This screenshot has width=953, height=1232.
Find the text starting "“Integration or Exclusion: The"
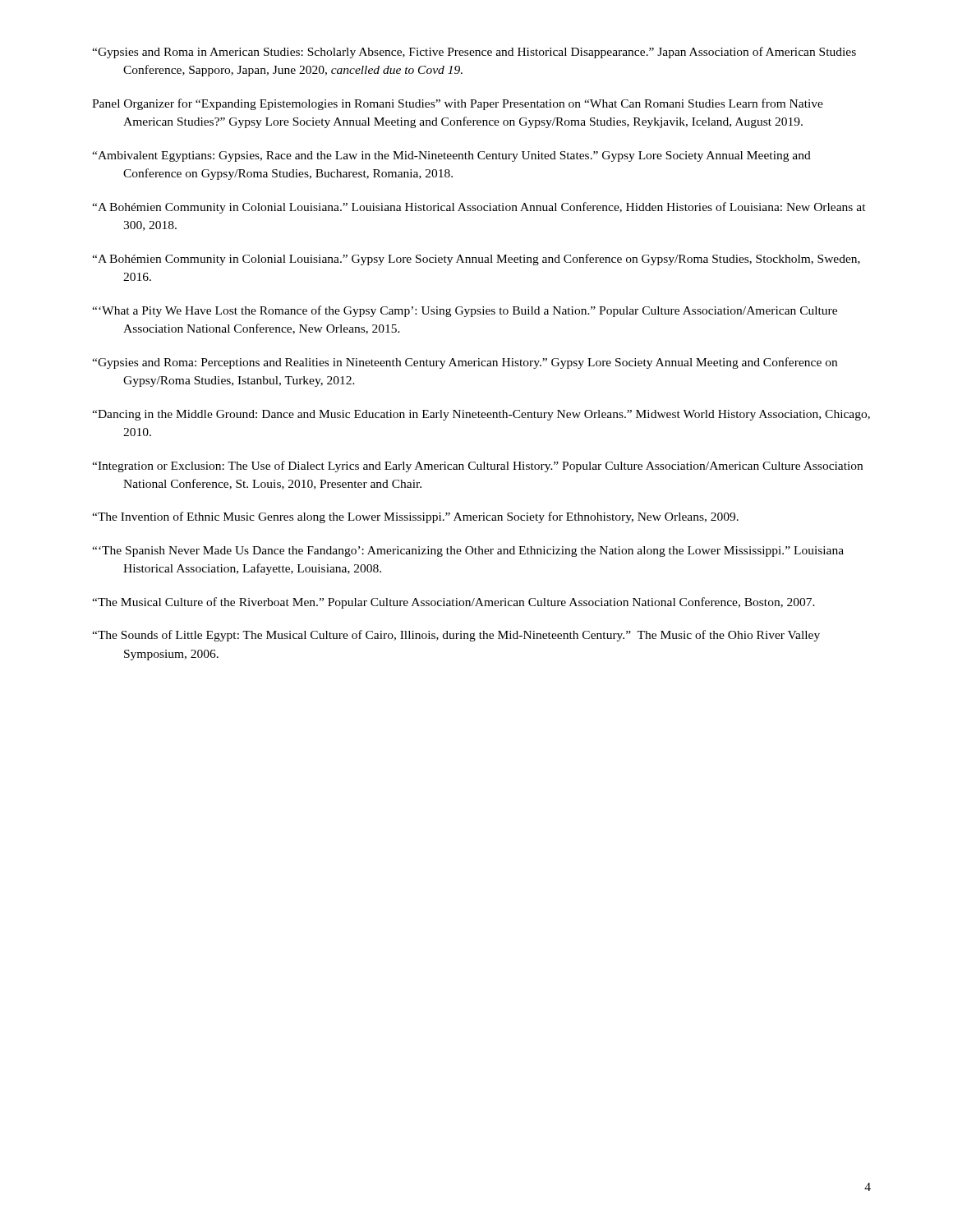pos(481,475)
